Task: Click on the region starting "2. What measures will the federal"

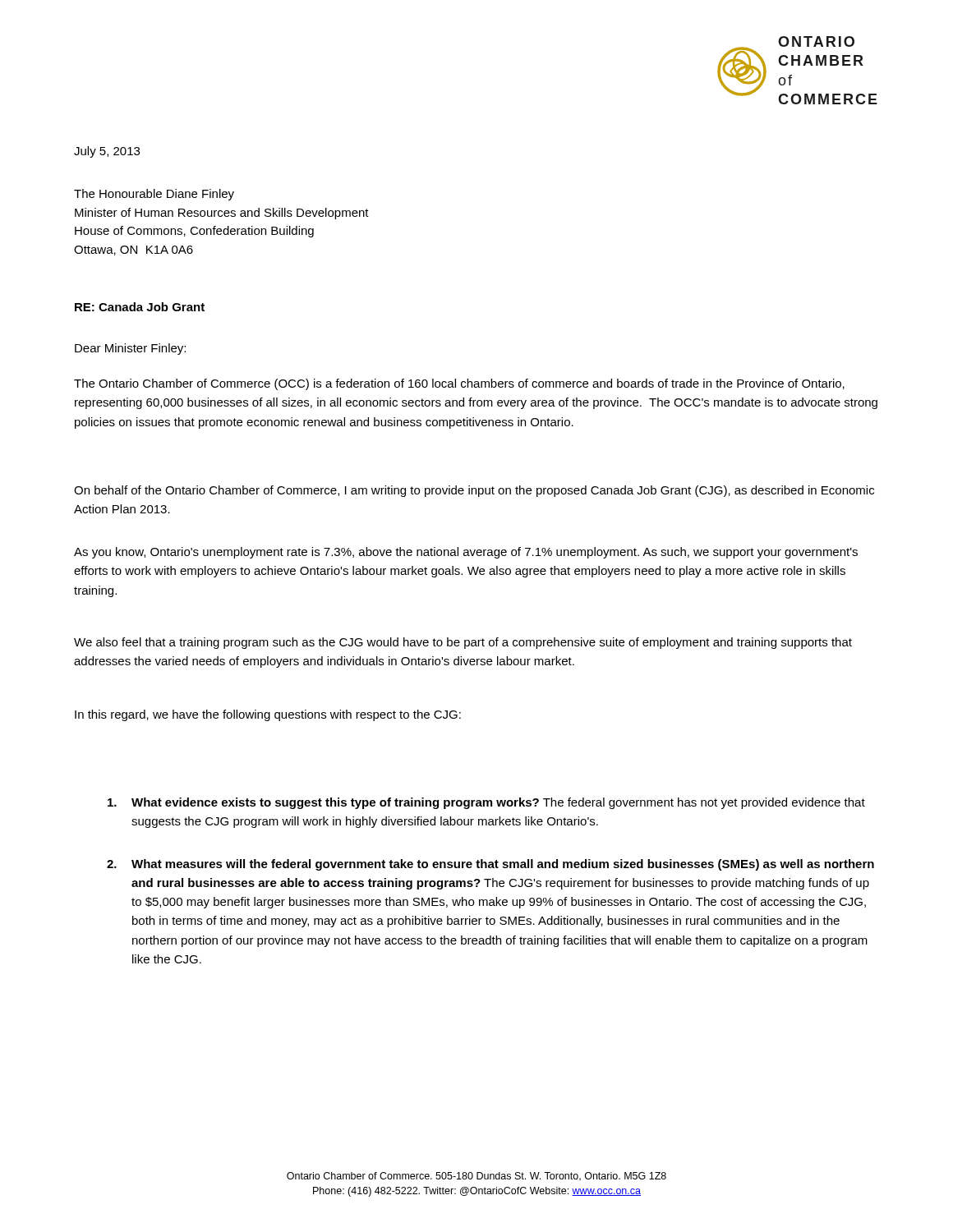Action: coord(493,911)
